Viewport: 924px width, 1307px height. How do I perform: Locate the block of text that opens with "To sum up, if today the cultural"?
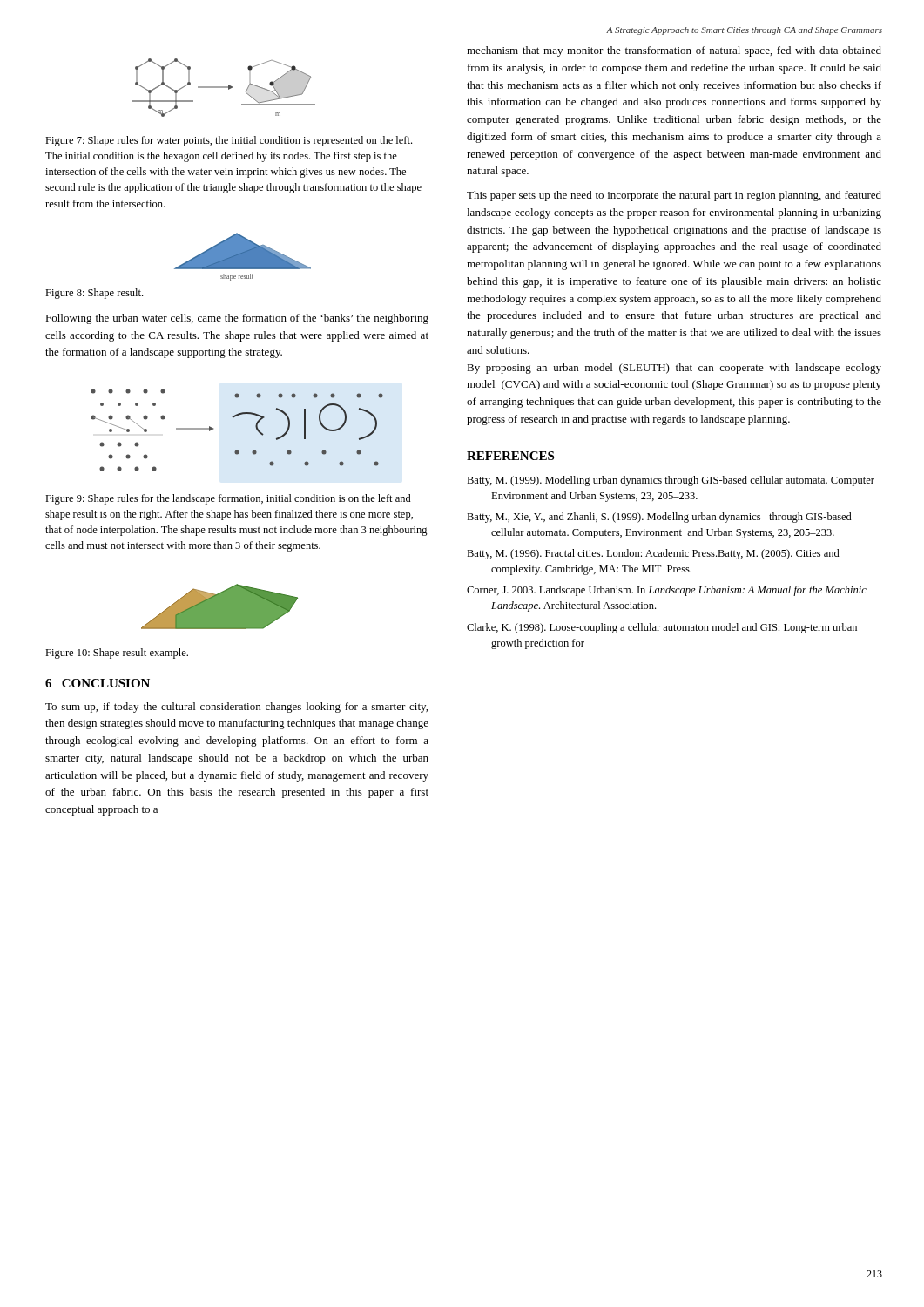[x=237, y=758]
